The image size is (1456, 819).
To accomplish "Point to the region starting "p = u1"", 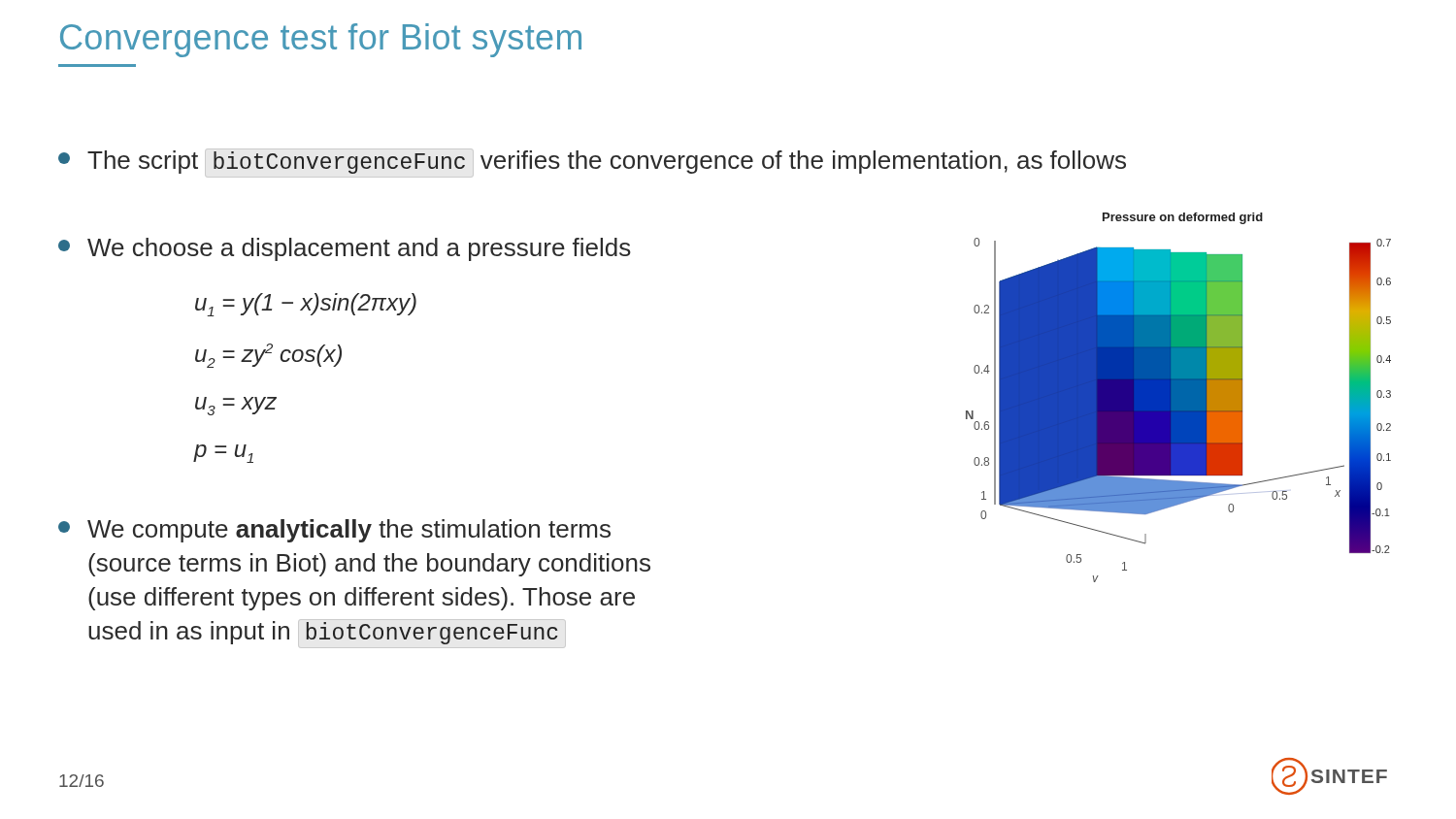I will click(224, 450).
